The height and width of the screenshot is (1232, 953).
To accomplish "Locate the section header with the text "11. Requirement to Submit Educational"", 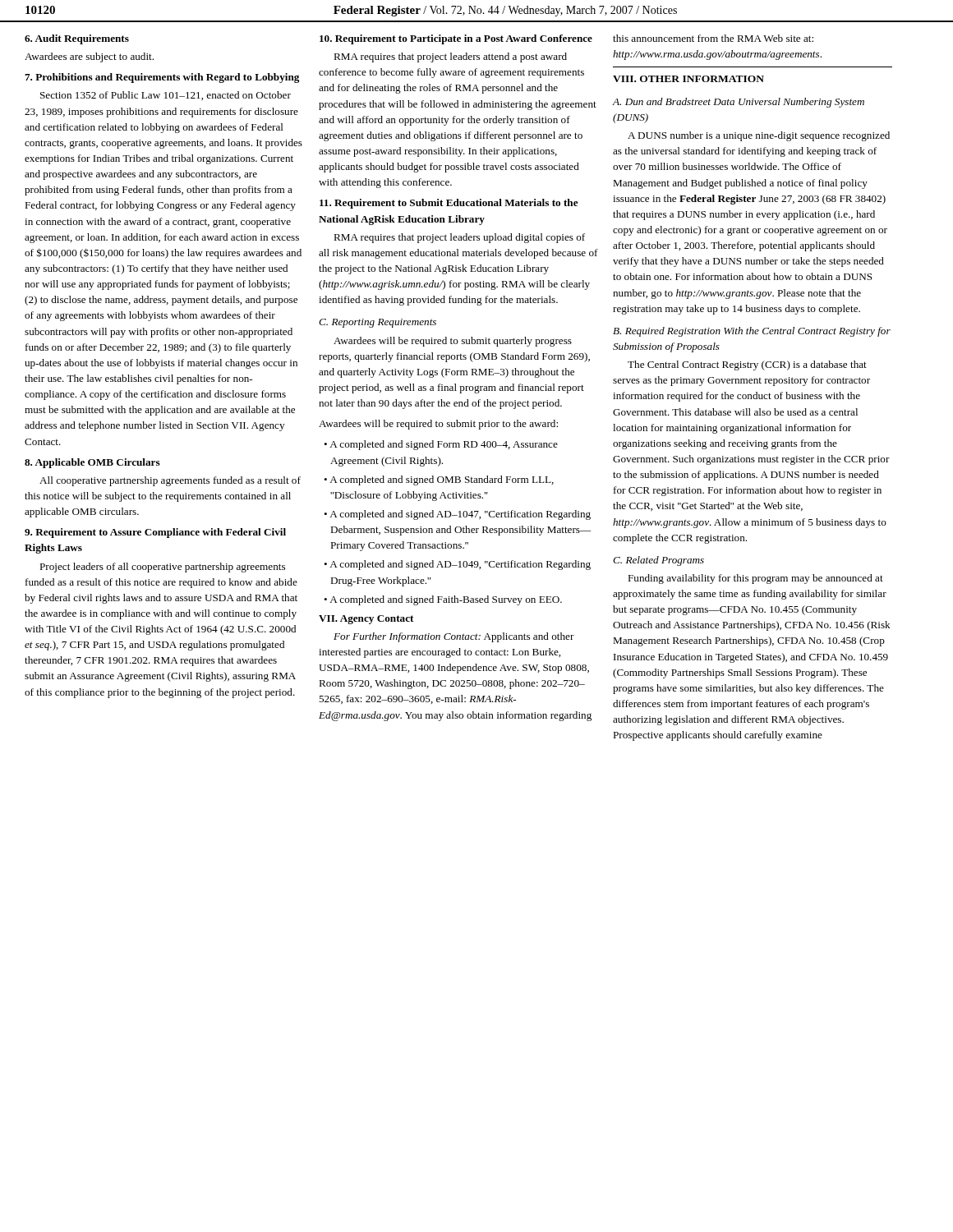I will tap(448, 211).
